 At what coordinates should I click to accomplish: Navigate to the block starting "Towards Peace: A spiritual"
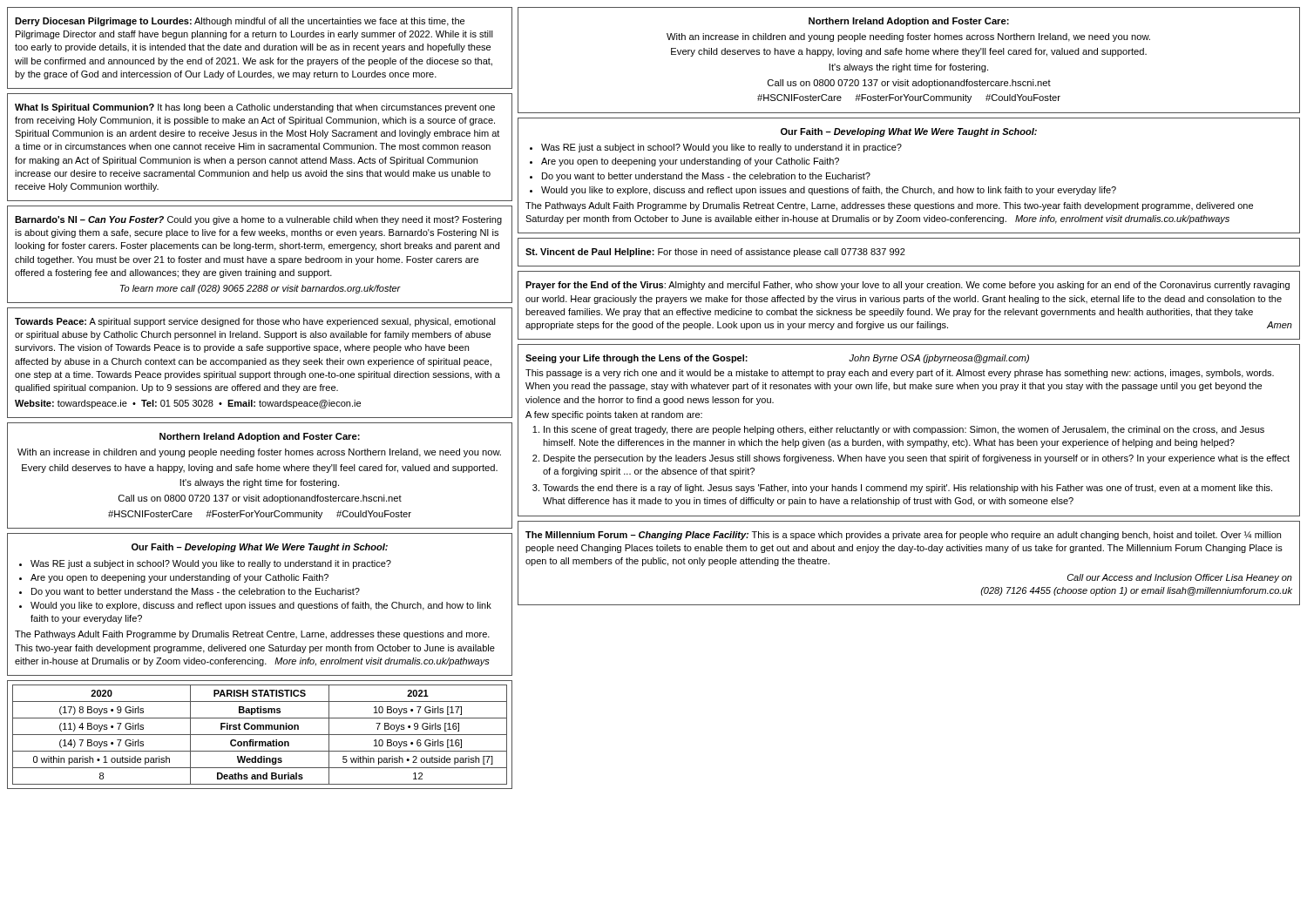pos(260,363)
